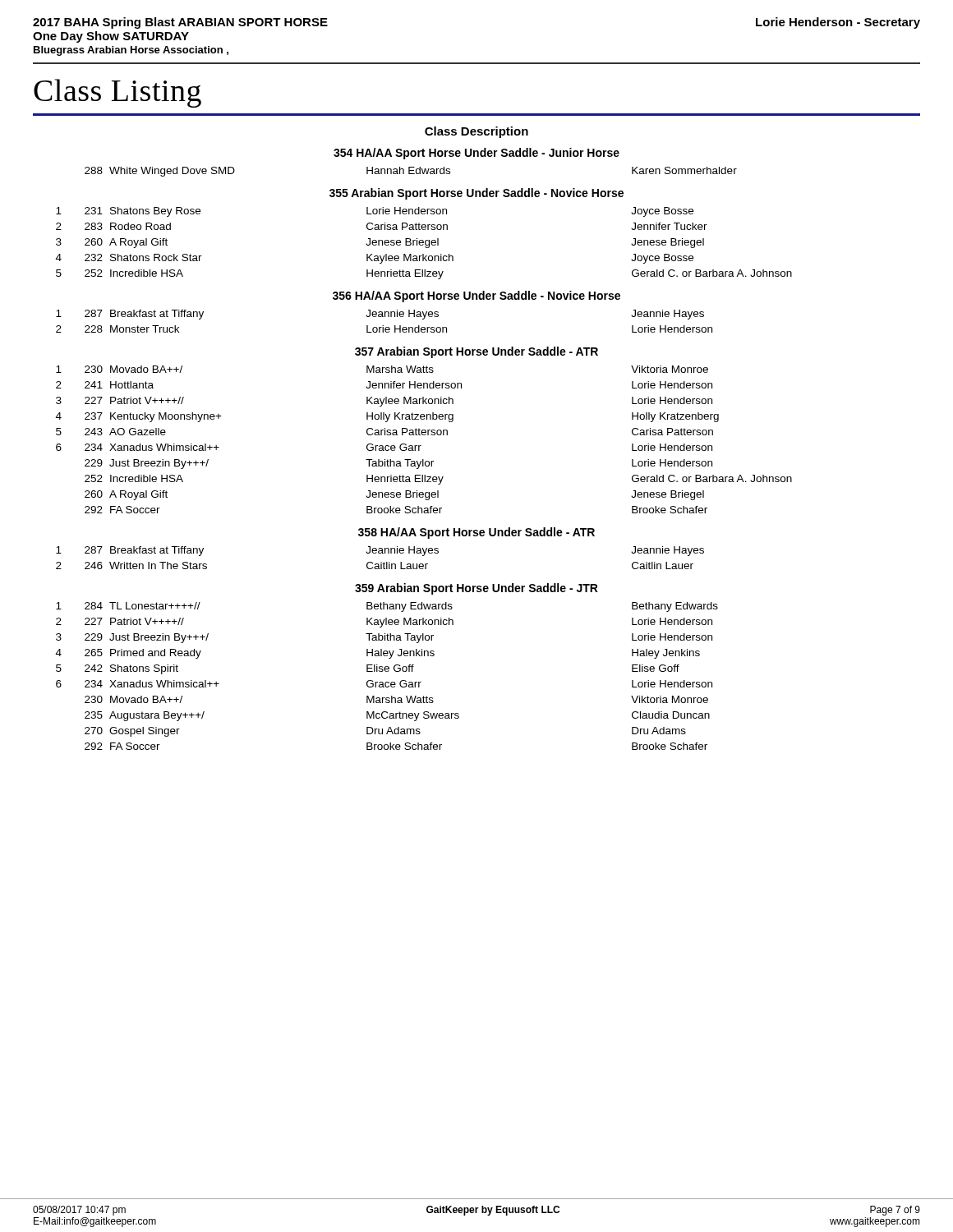The width and height of the screenshot is (953, 1232).
Task: Find "Class Description" on this page
Action: tap(476, 131)
